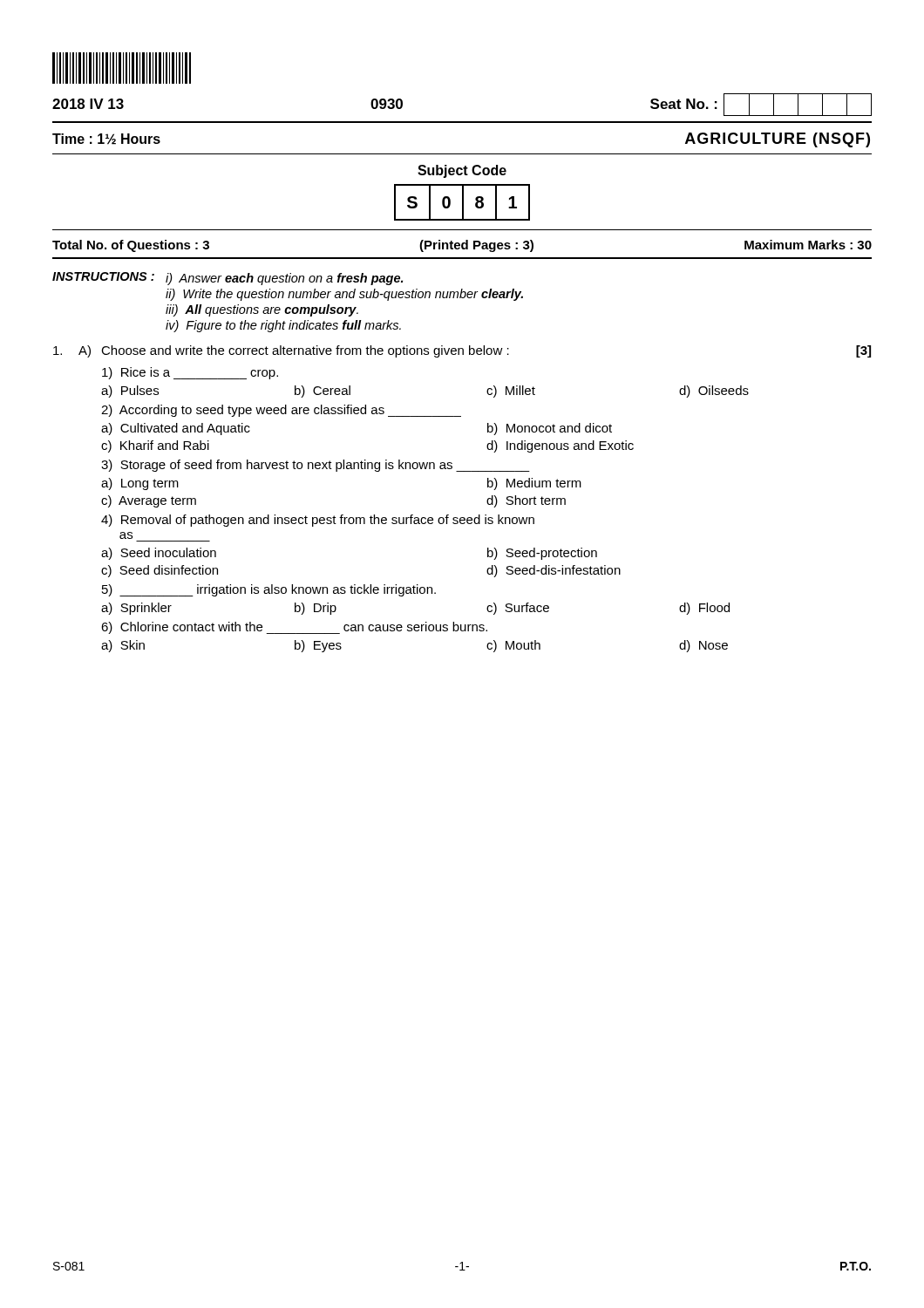This screenshot has width=924, height=1308.
Task: Navigate to the block starting "2018 IV 13 0930 Seat No. :"
Action: coord(91,104)
